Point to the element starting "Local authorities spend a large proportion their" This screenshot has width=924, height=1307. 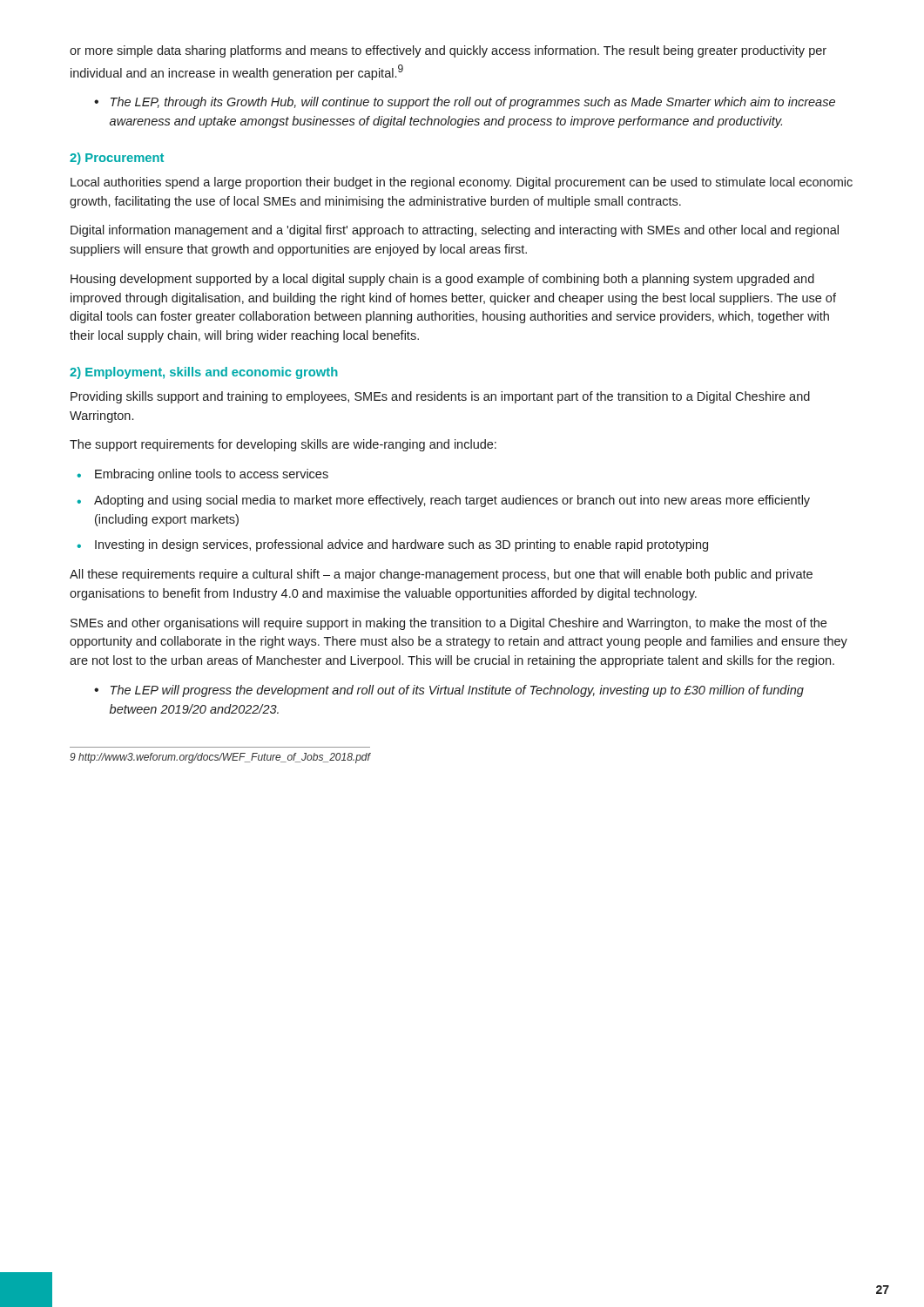[x=462, y=192]
